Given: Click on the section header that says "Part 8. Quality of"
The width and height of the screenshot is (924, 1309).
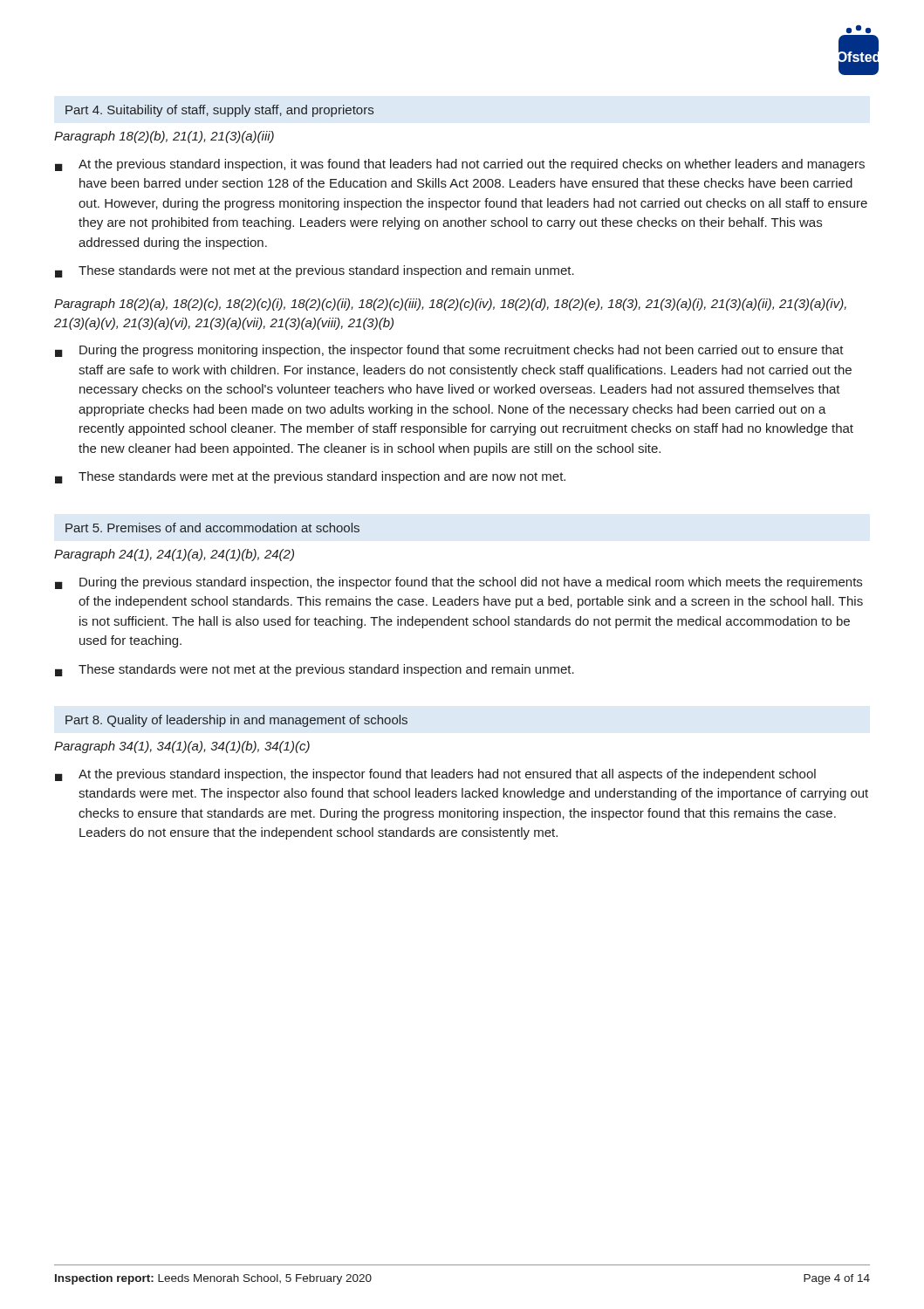Looking at the screenshot, I should pyautogui.click(x=236, y=719).
